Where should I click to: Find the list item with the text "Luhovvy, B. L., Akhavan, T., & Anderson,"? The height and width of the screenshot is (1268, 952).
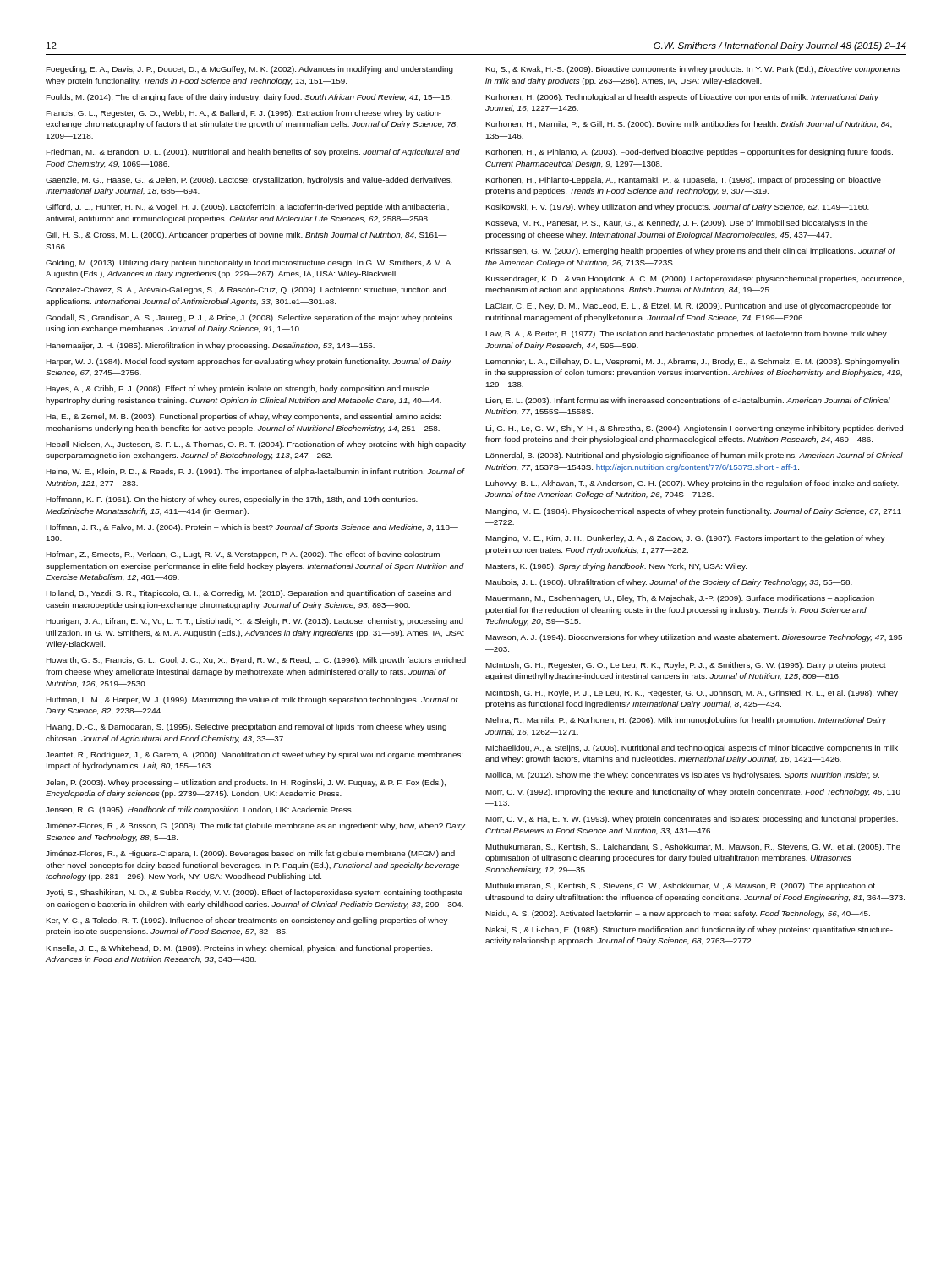click(x=692, y=489)
